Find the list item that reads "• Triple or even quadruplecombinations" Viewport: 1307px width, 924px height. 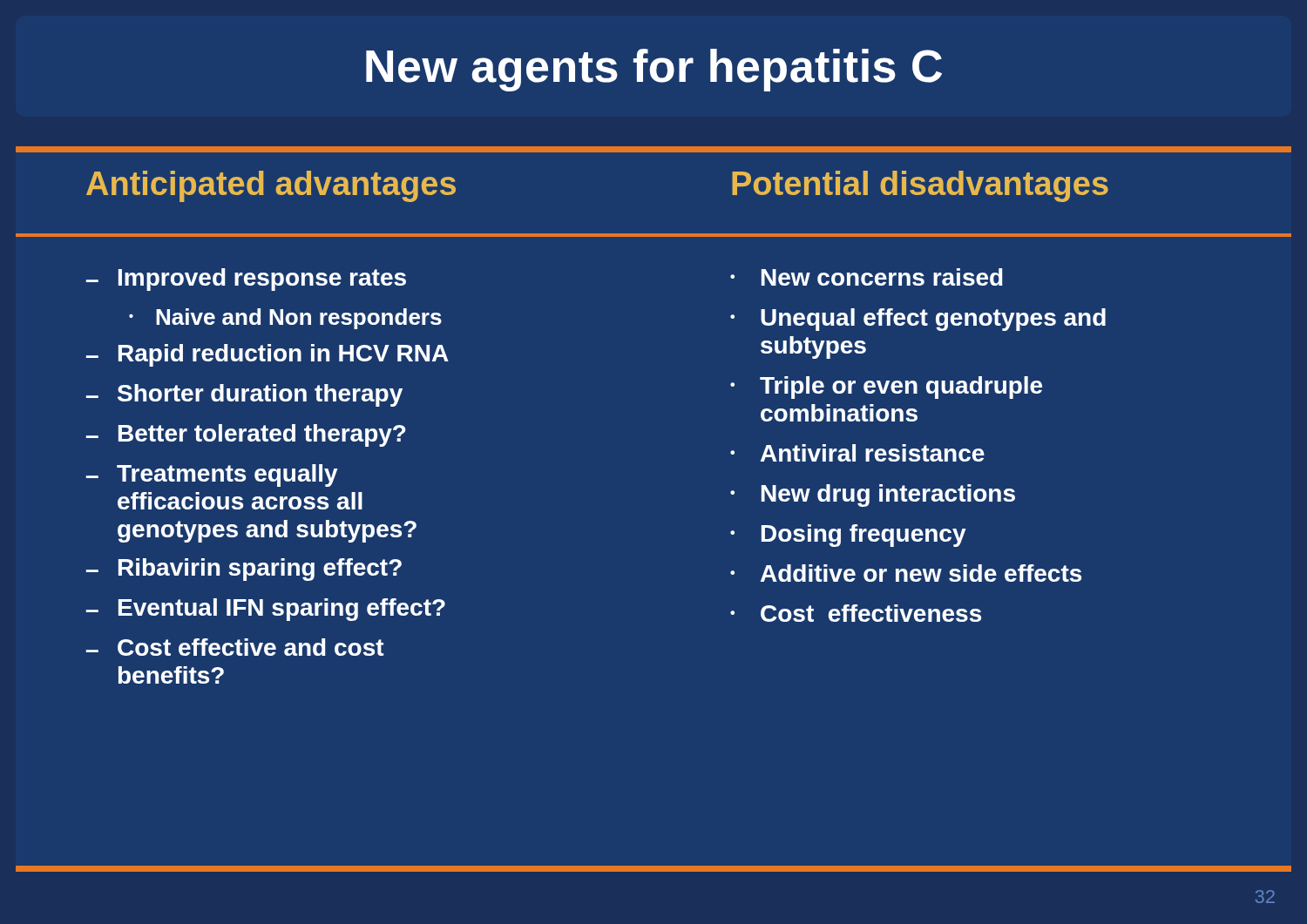coord(1011,400)
